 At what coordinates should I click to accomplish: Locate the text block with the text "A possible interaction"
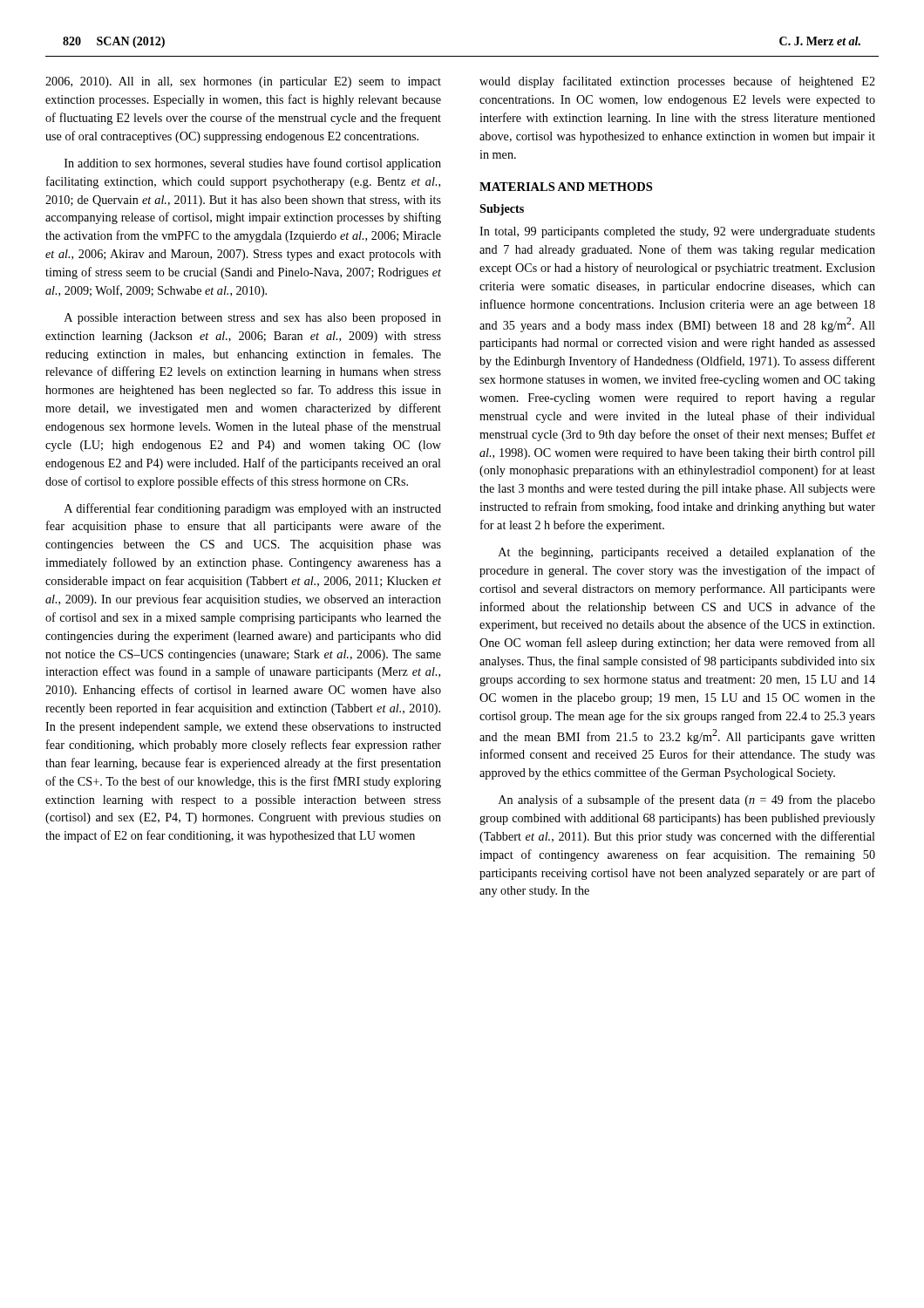(x=243, y=399)
